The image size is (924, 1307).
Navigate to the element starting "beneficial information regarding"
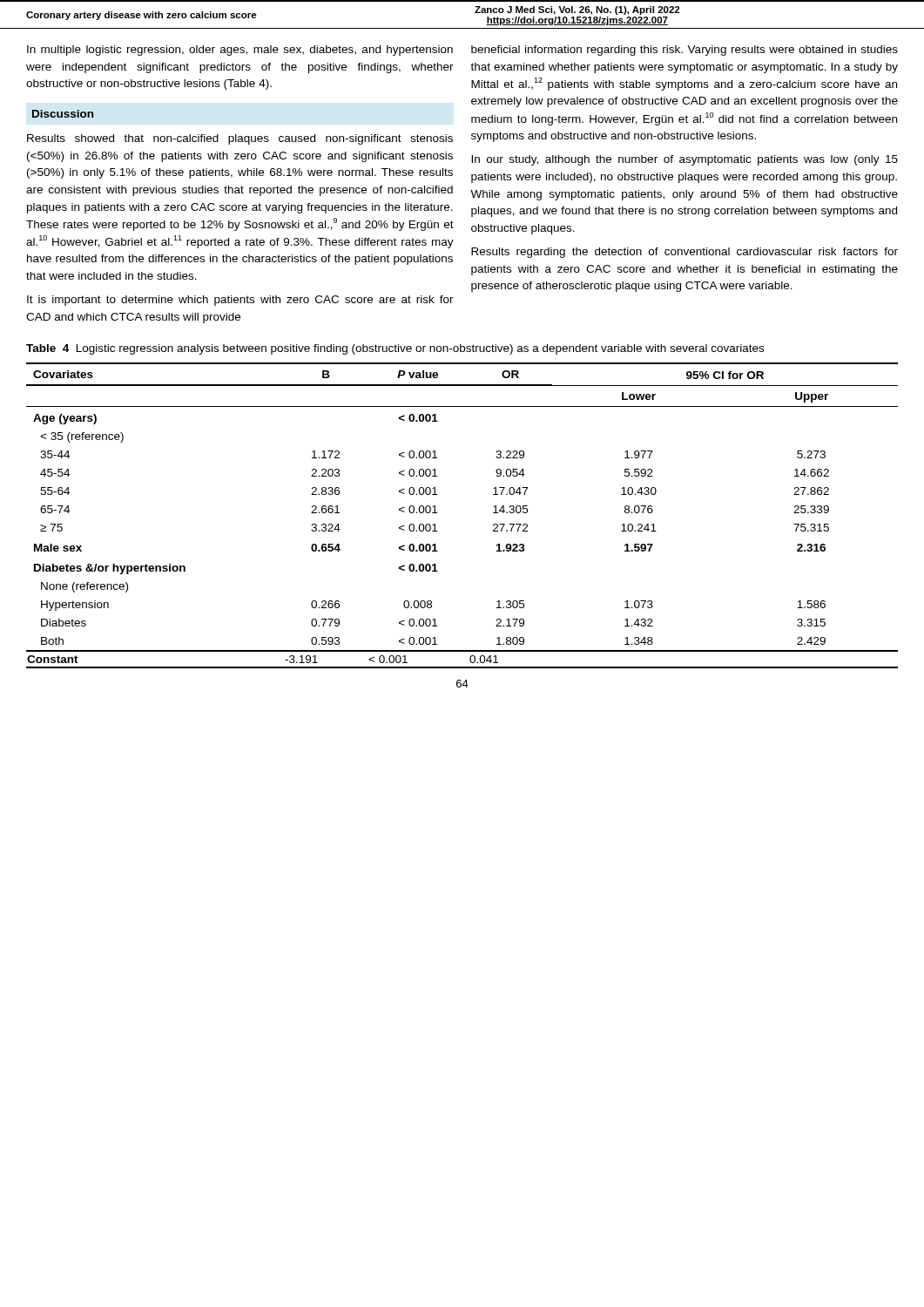point(684,92)
